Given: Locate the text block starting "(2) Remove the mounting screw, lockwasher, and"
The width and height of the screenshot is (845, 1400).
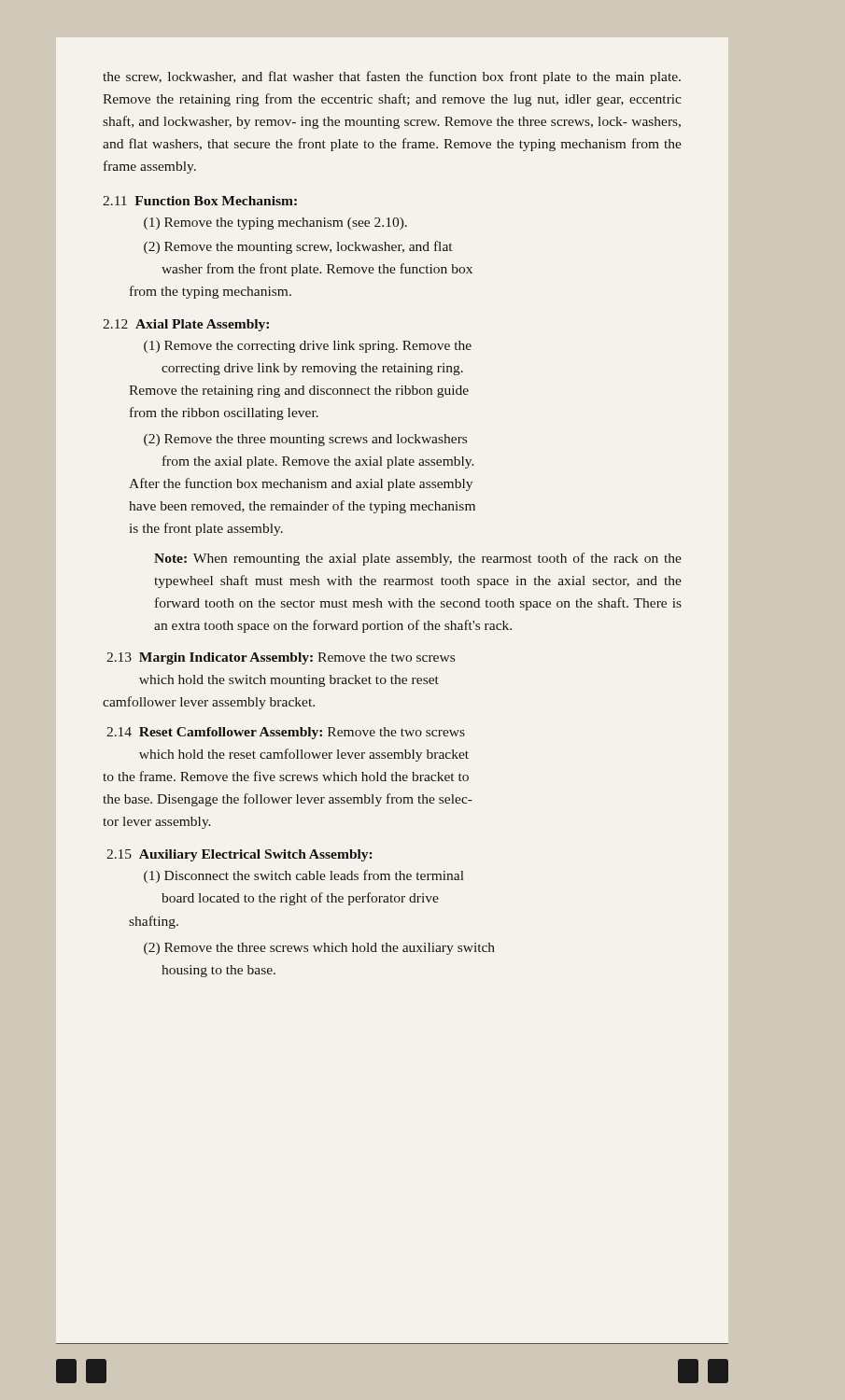Looking at the screenshot, I should point(301,268).
